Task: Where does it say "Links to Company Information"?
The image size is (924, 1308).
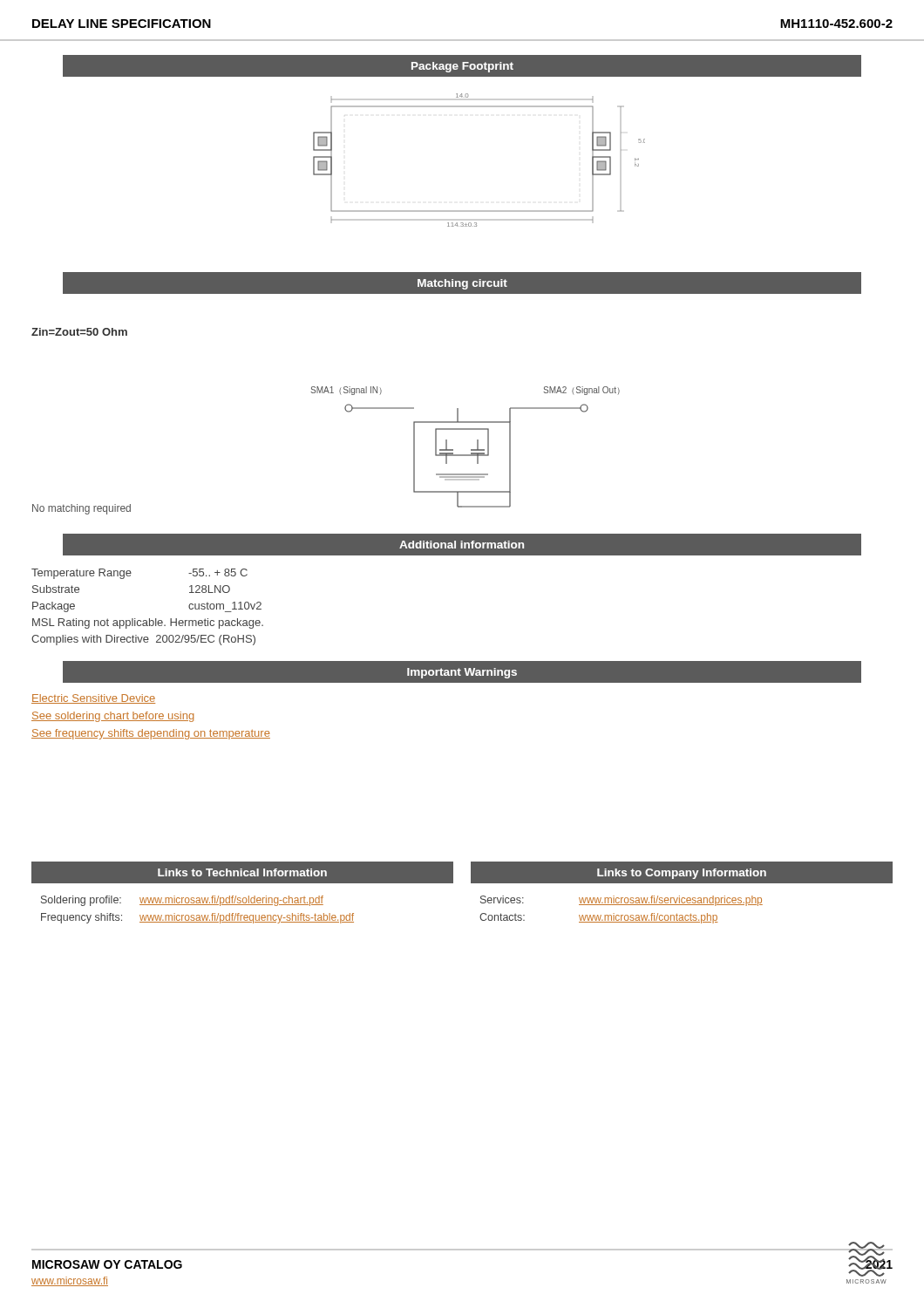Action: pos(682,872)
